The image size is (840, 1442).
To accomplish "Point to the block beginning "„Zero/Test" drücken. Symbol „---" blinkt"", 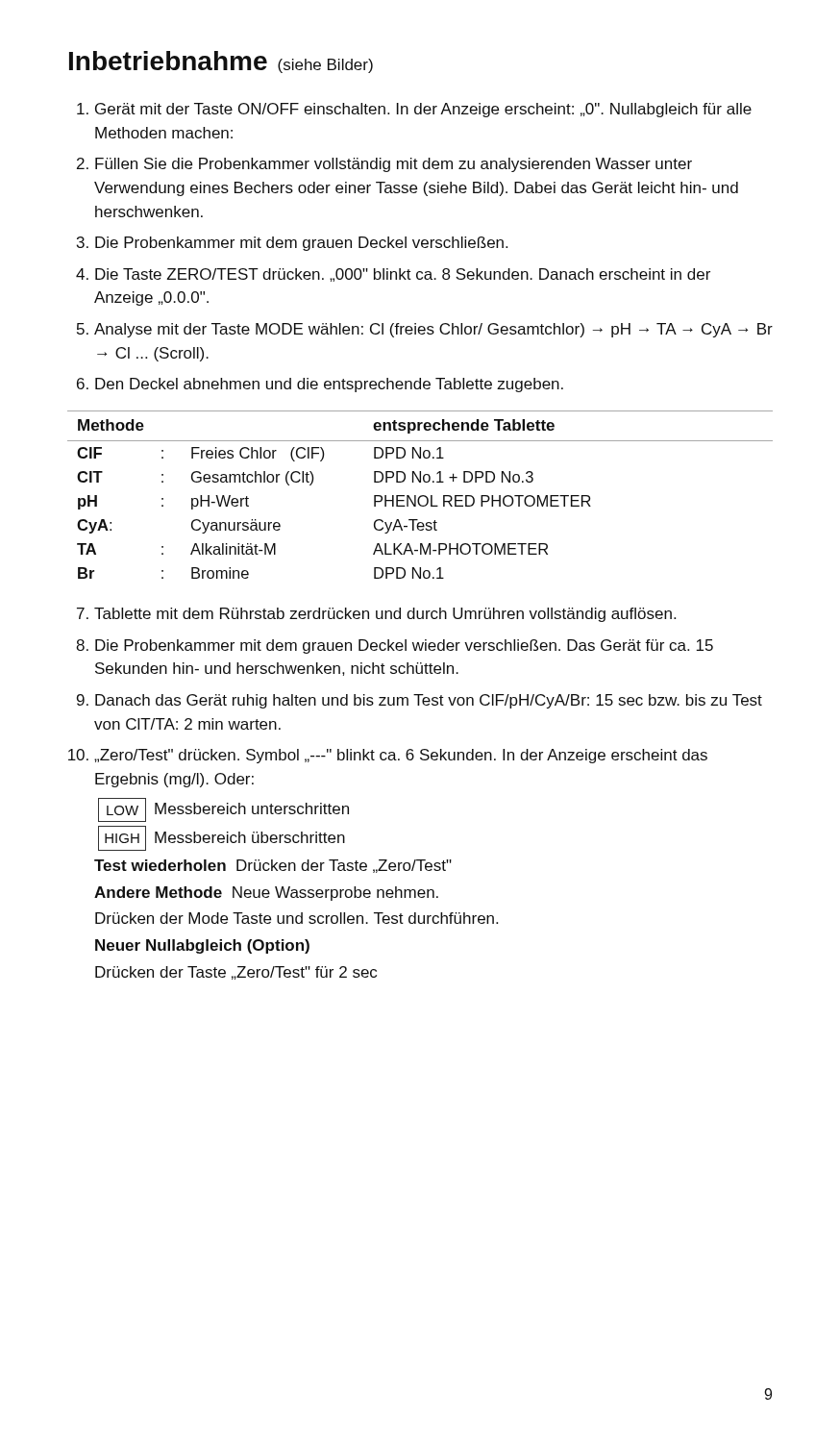I will click(433, 864).
